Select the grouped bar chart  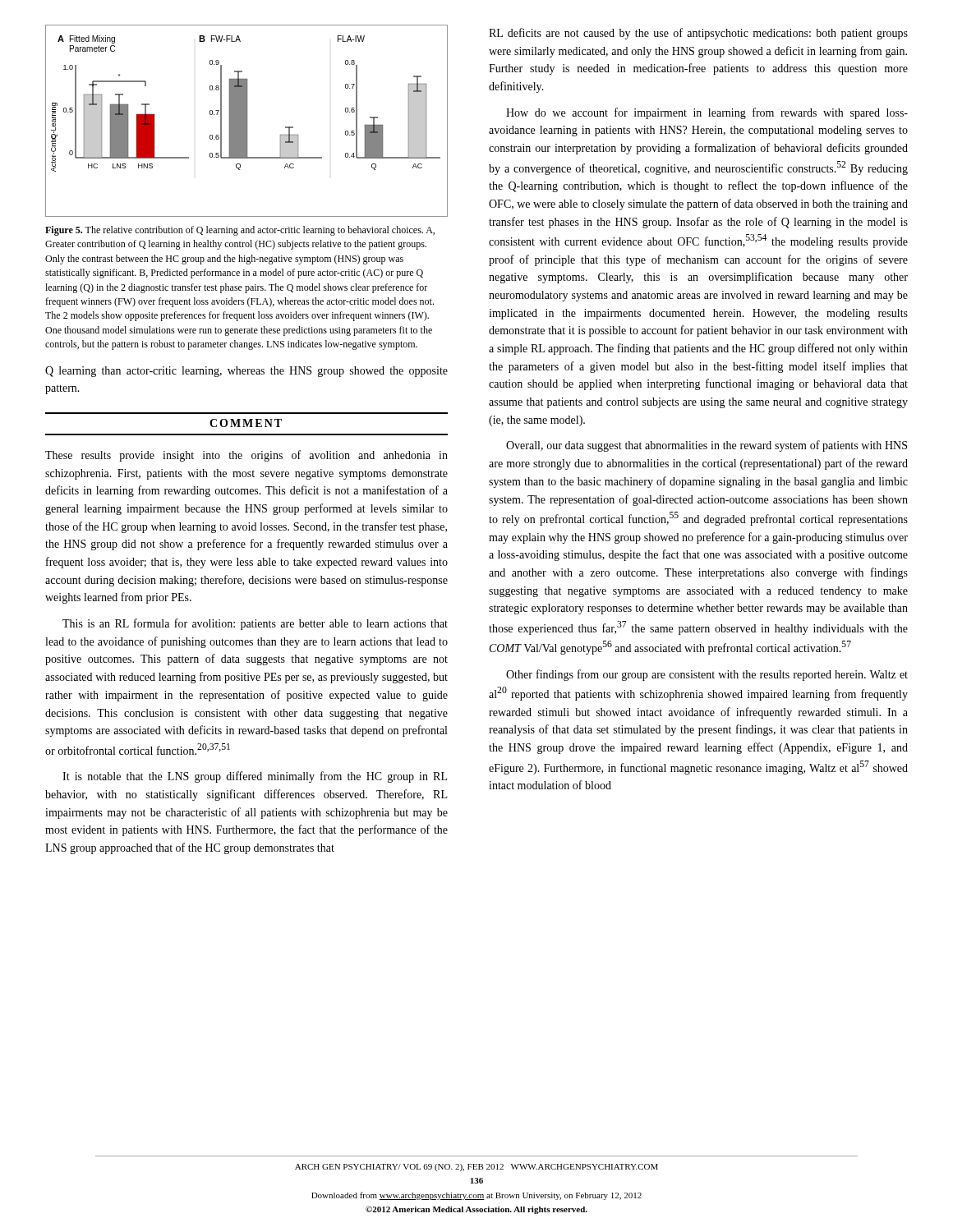coord(246,121)
